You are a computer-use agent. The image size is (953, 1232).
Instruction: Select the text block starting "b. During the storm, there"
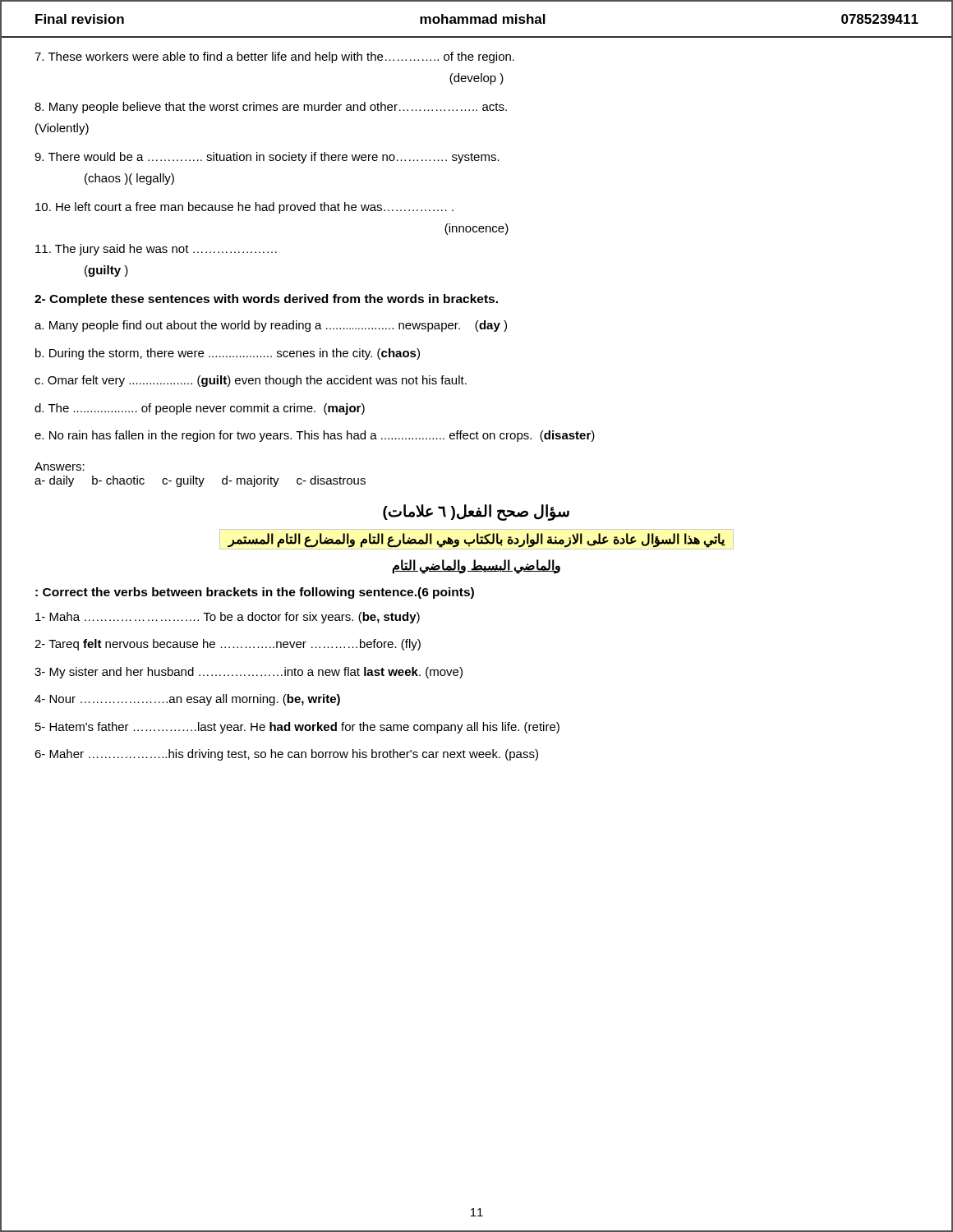pyautogui.click(x=228, y=352)
